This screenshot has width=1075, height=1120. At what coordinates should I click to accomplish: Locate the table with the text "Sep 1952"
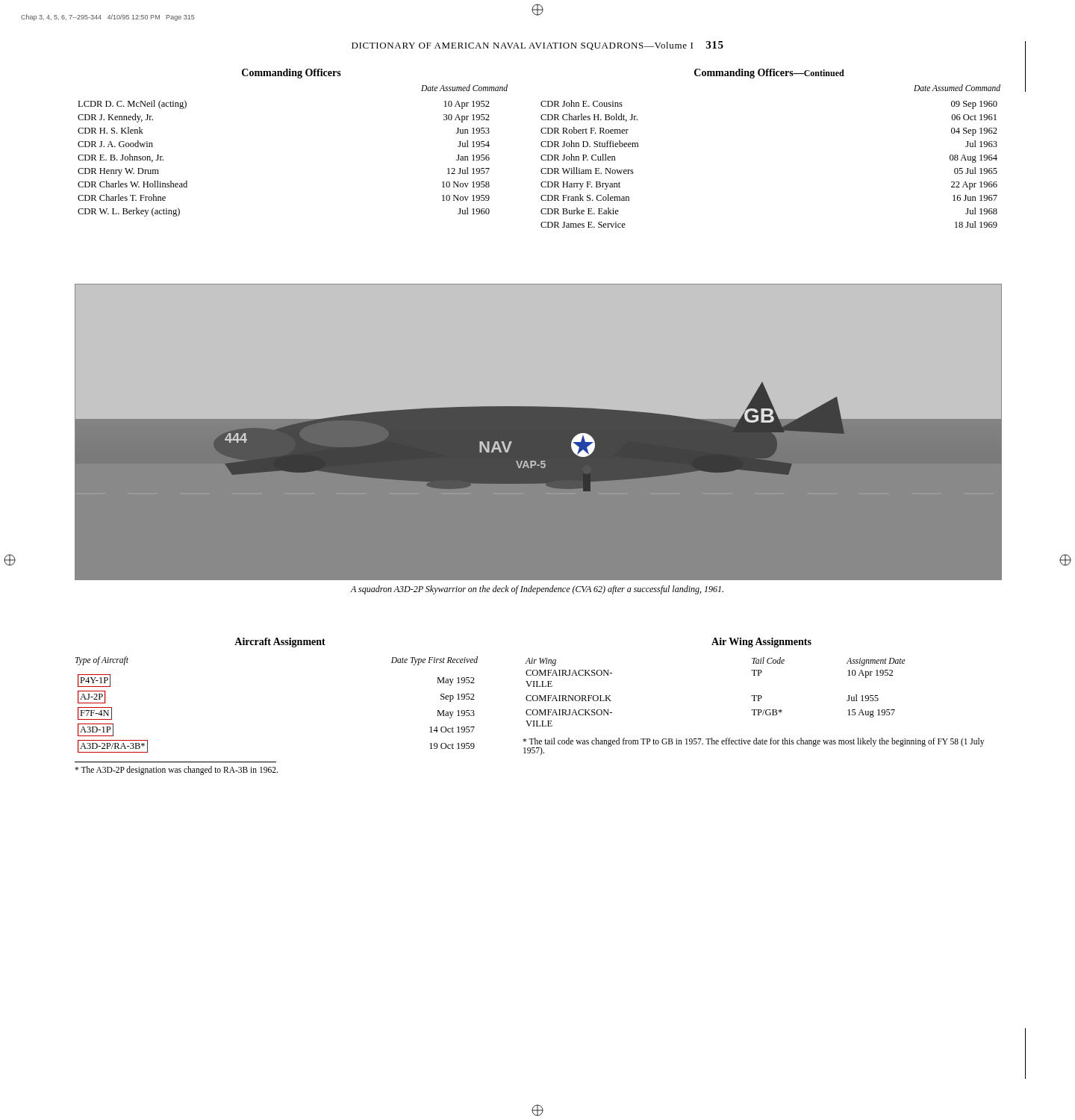tap(276, 723)
